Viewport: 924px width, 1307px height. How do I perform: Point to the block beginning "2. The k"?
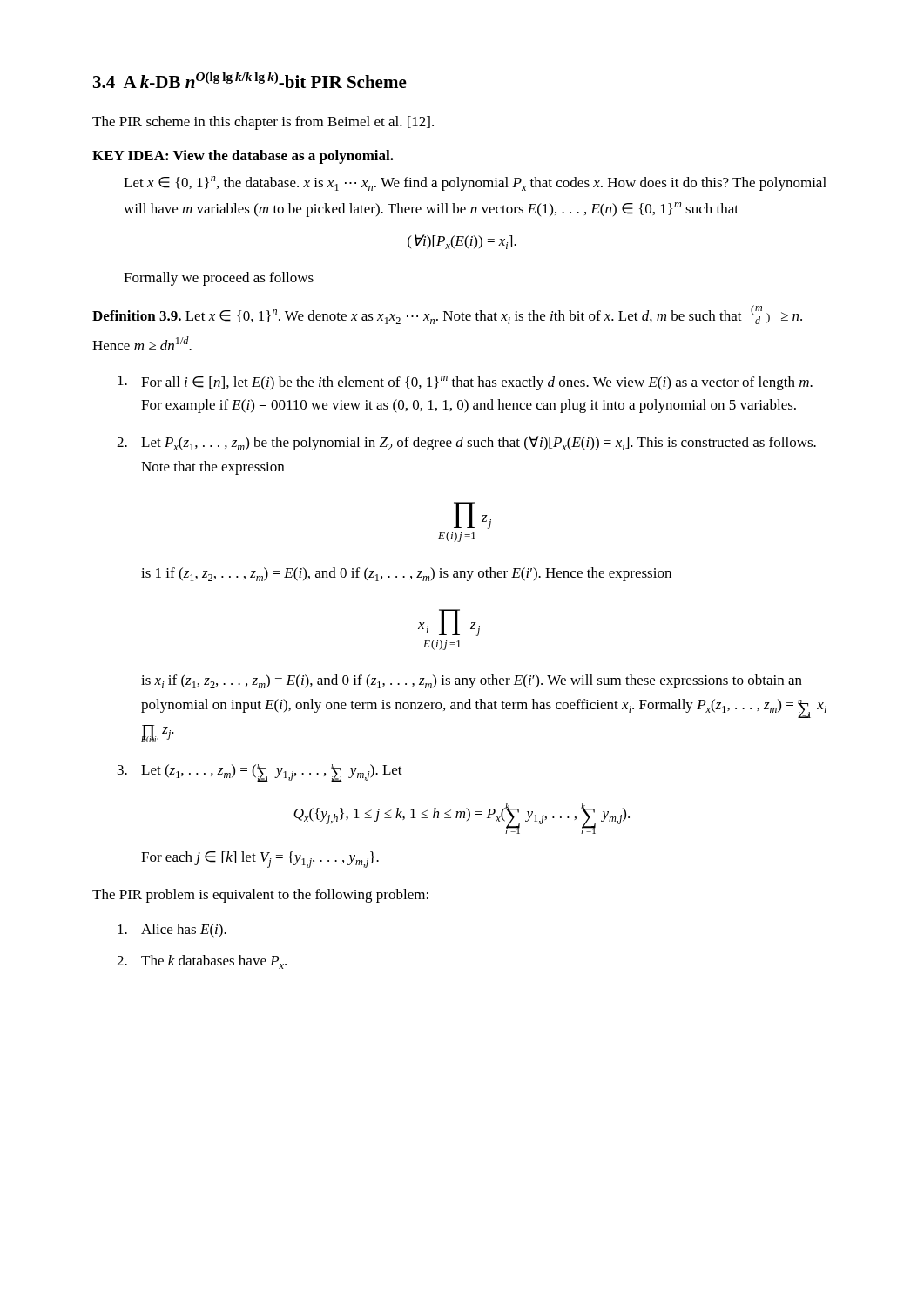(x=214, y=961)
